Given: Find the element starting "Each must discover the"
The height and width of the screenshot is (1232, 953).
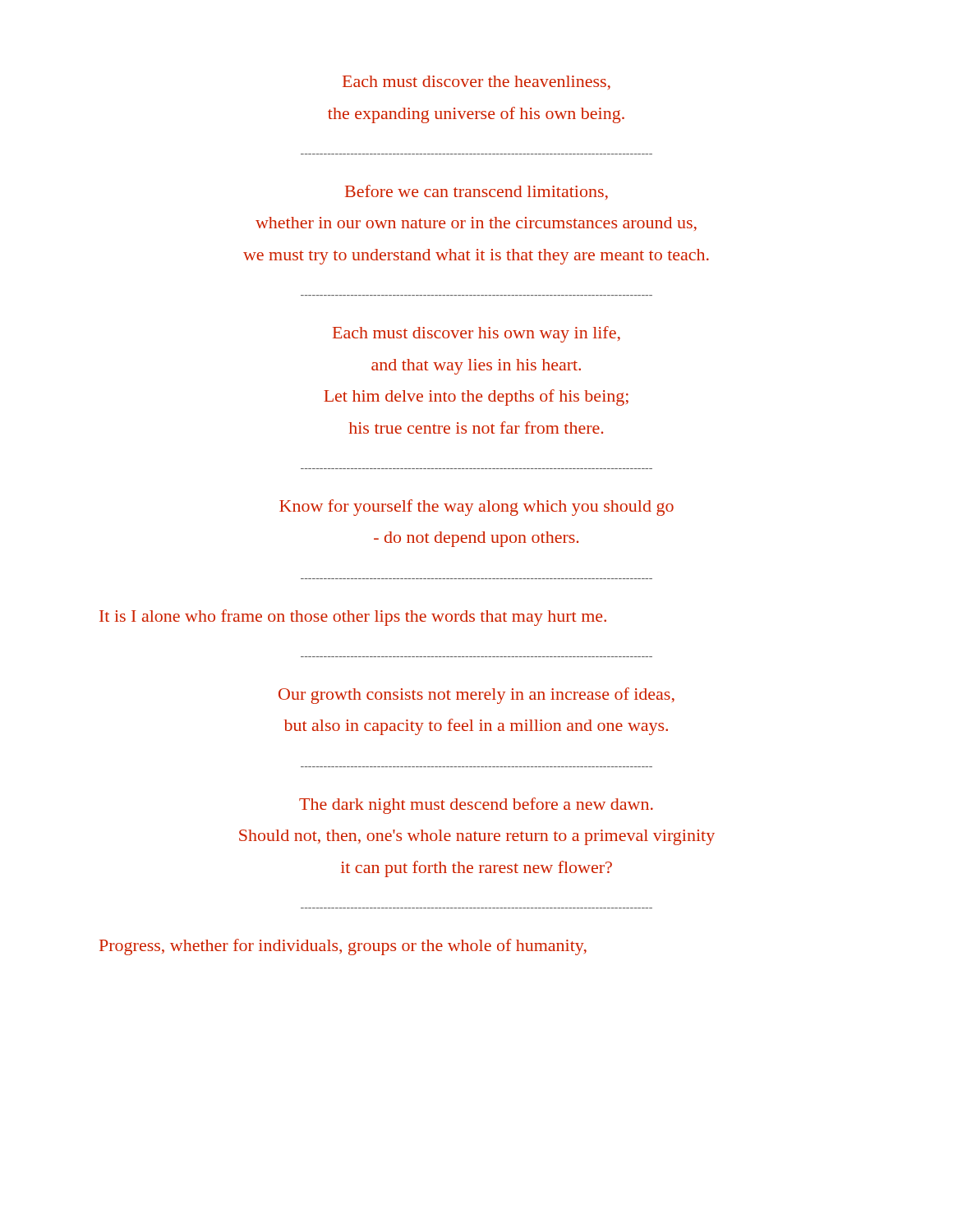Looking at the screenshot, I should click(476, 97).
